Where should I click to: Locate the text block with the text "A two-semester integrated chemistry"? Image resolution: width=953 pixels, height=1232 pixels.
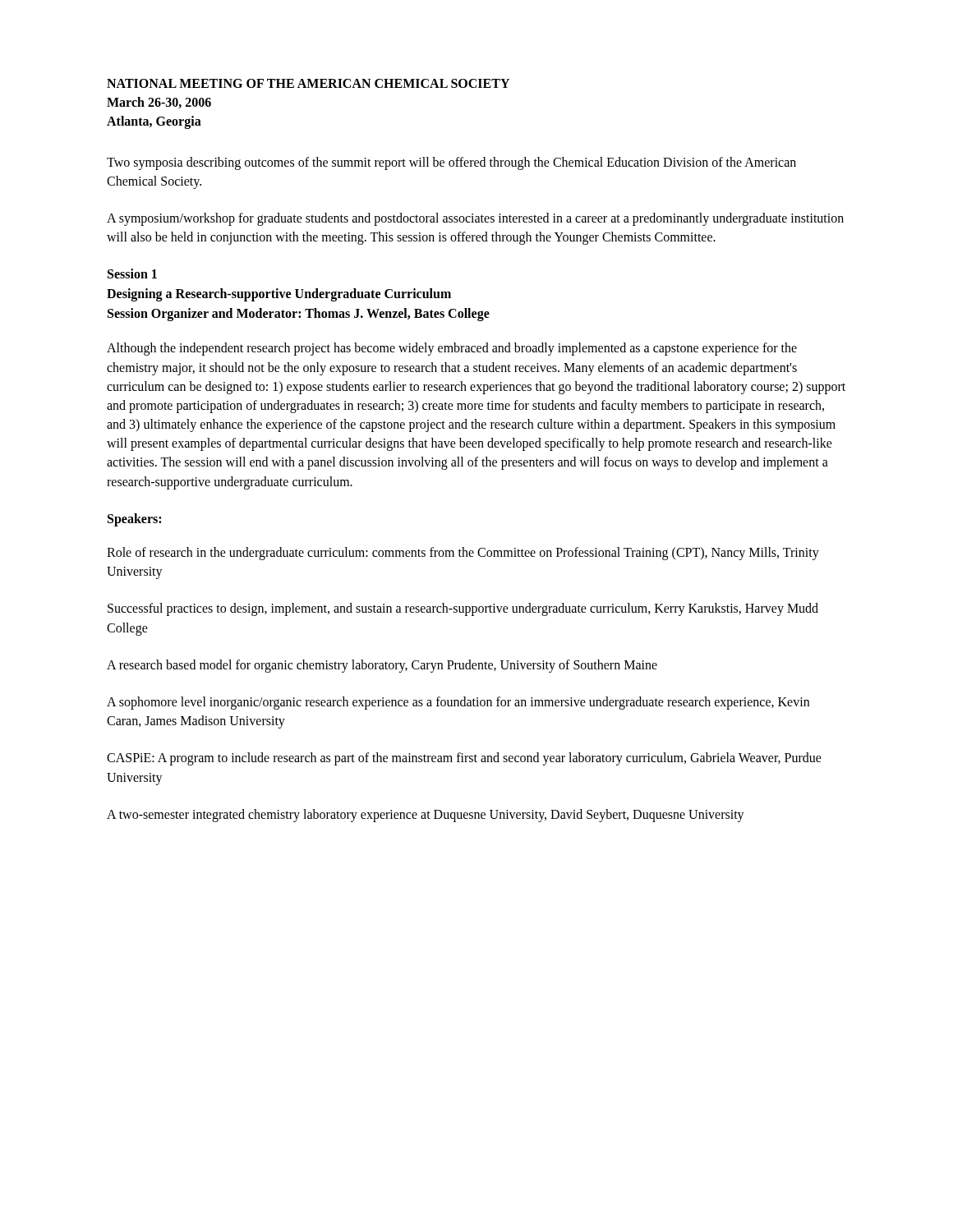click(x=476, y=814)
